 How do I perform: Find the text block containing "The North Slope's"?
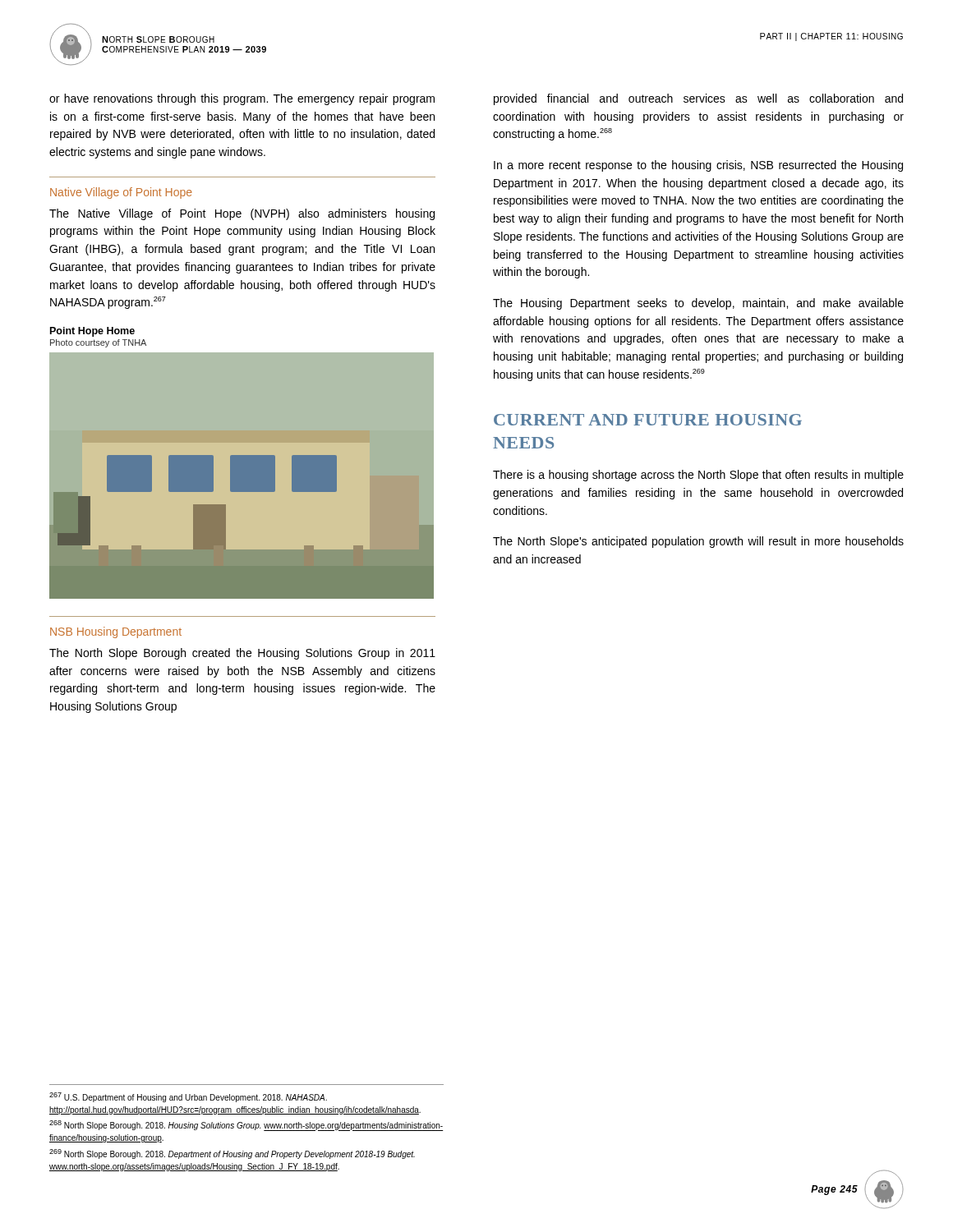(698, 550)
